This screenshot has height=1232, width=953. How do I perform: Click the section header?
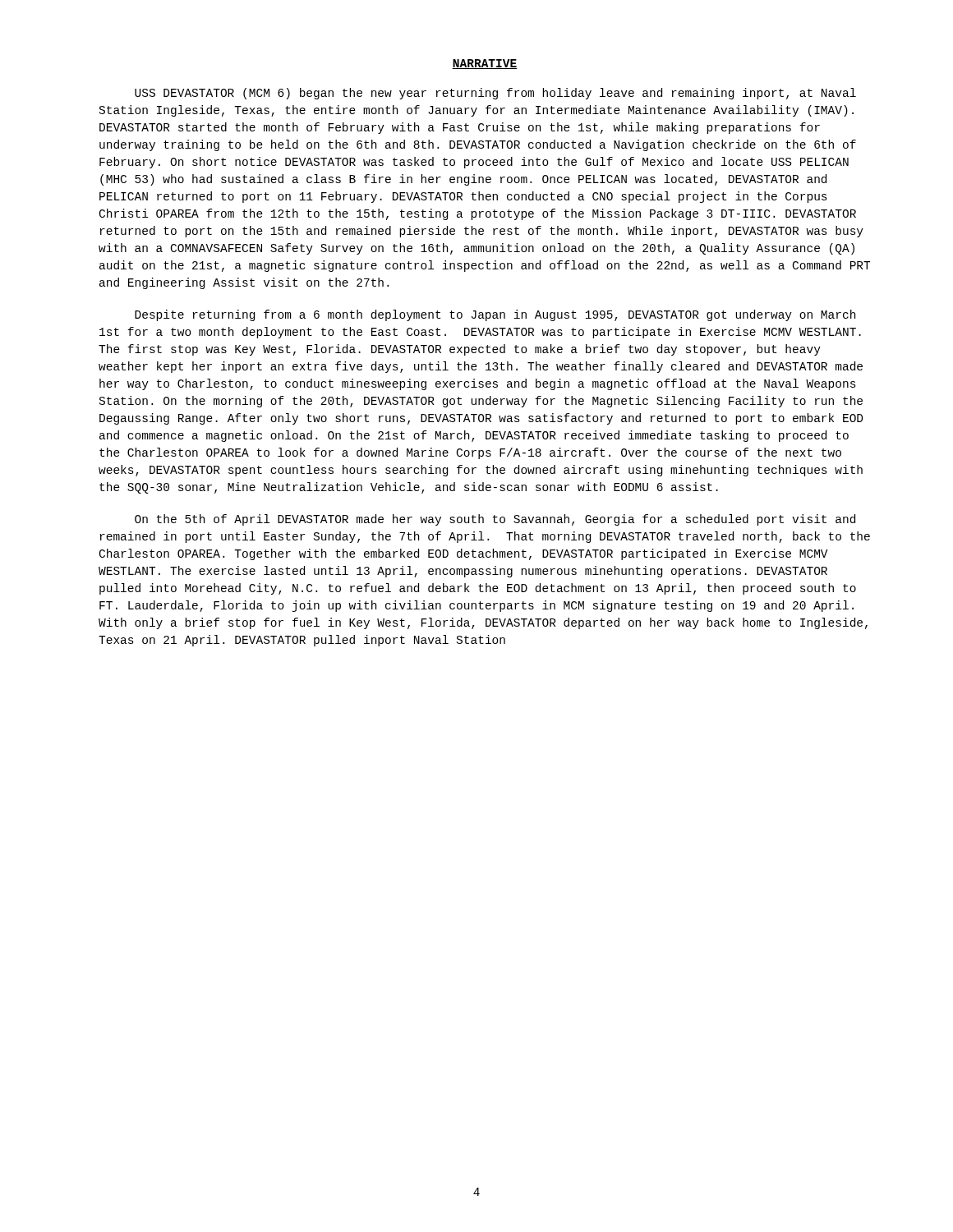click(x=485, y=64)
